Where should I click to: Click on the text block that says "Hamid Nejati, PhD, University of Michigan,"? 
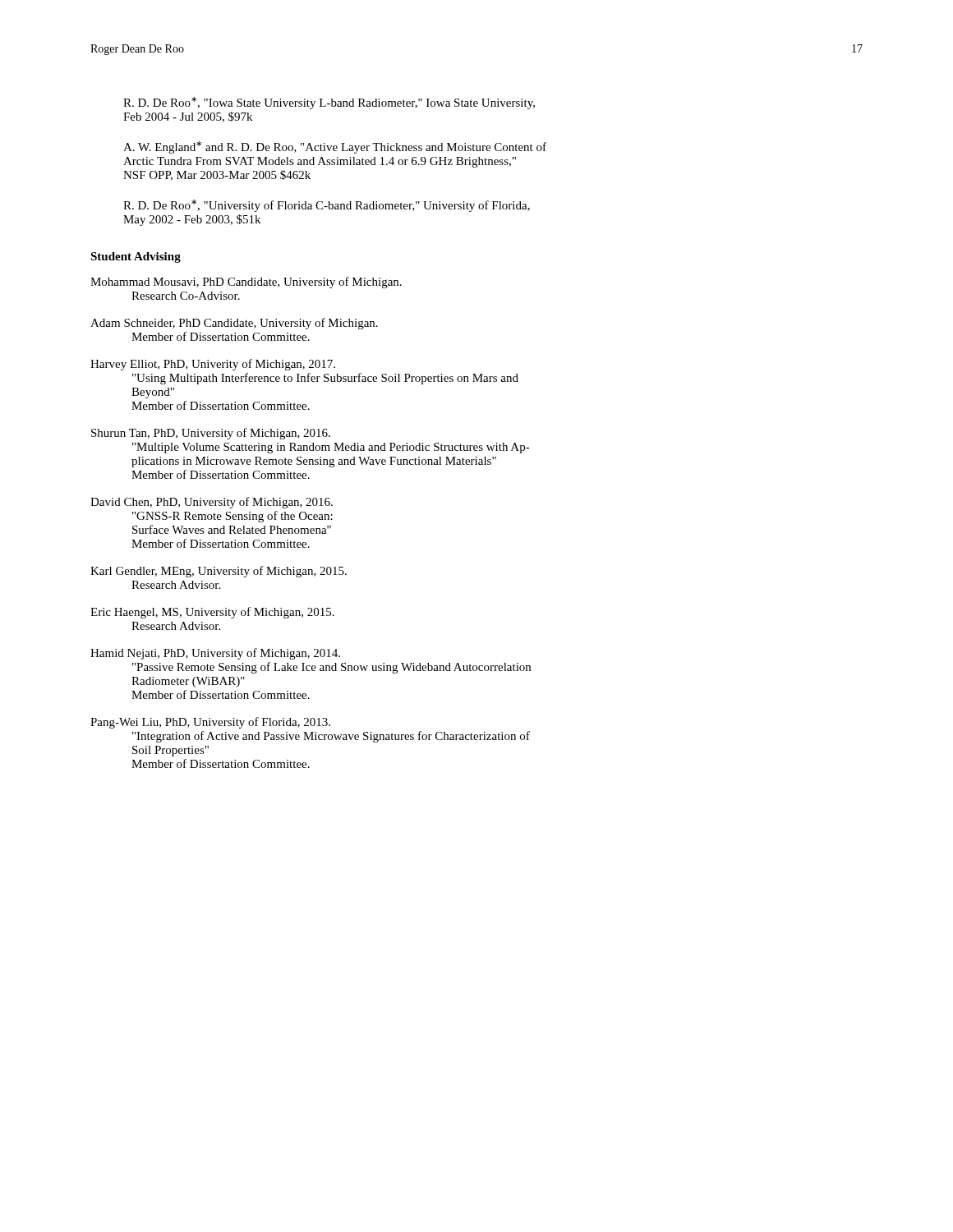pyautogui.click(x=476, y=674)
